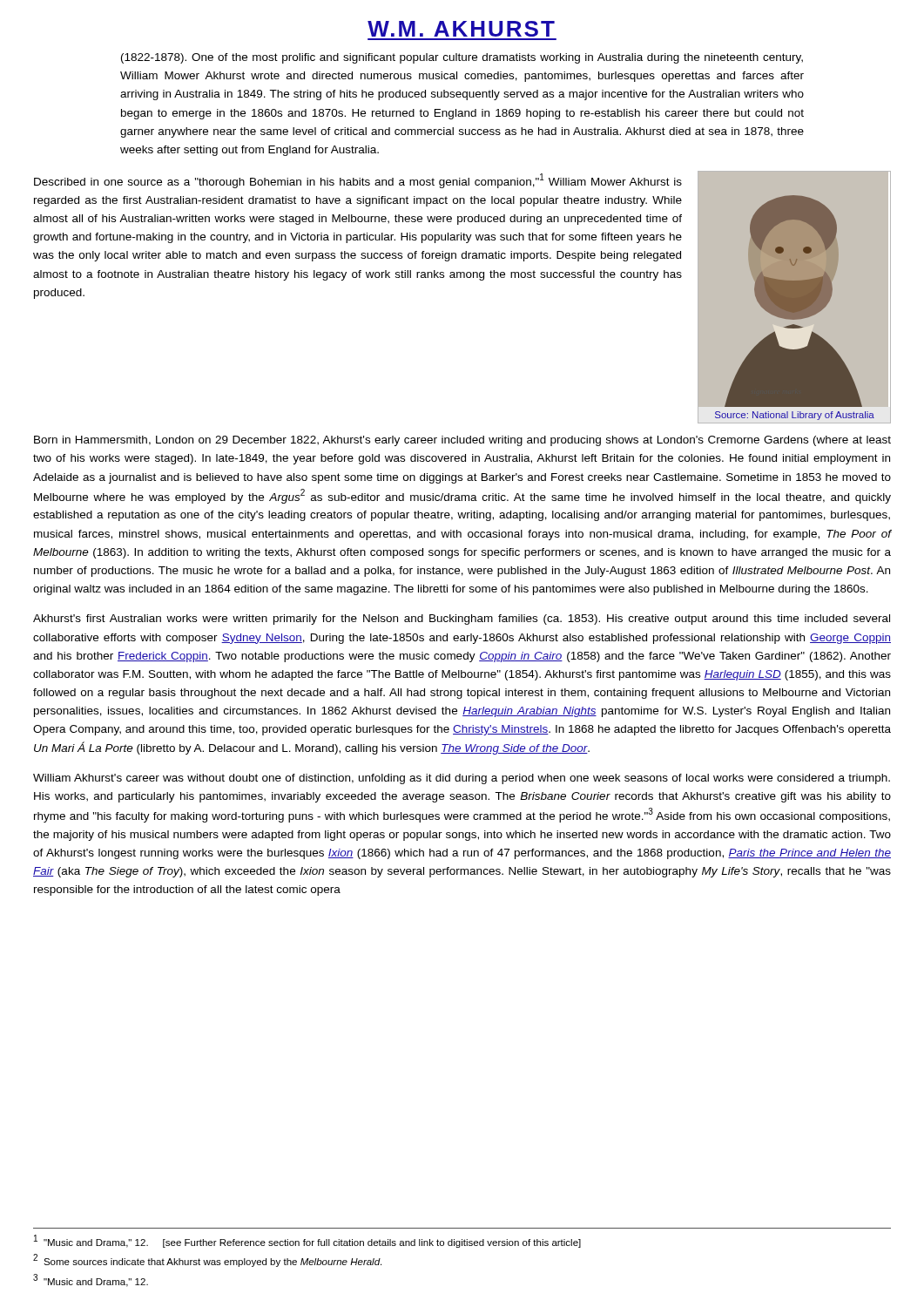Locate the block of text that opens with "1 "Music and Drama," 12."
The width and height of the screenshot is (924, 1307).
[x=307, y=1240]
